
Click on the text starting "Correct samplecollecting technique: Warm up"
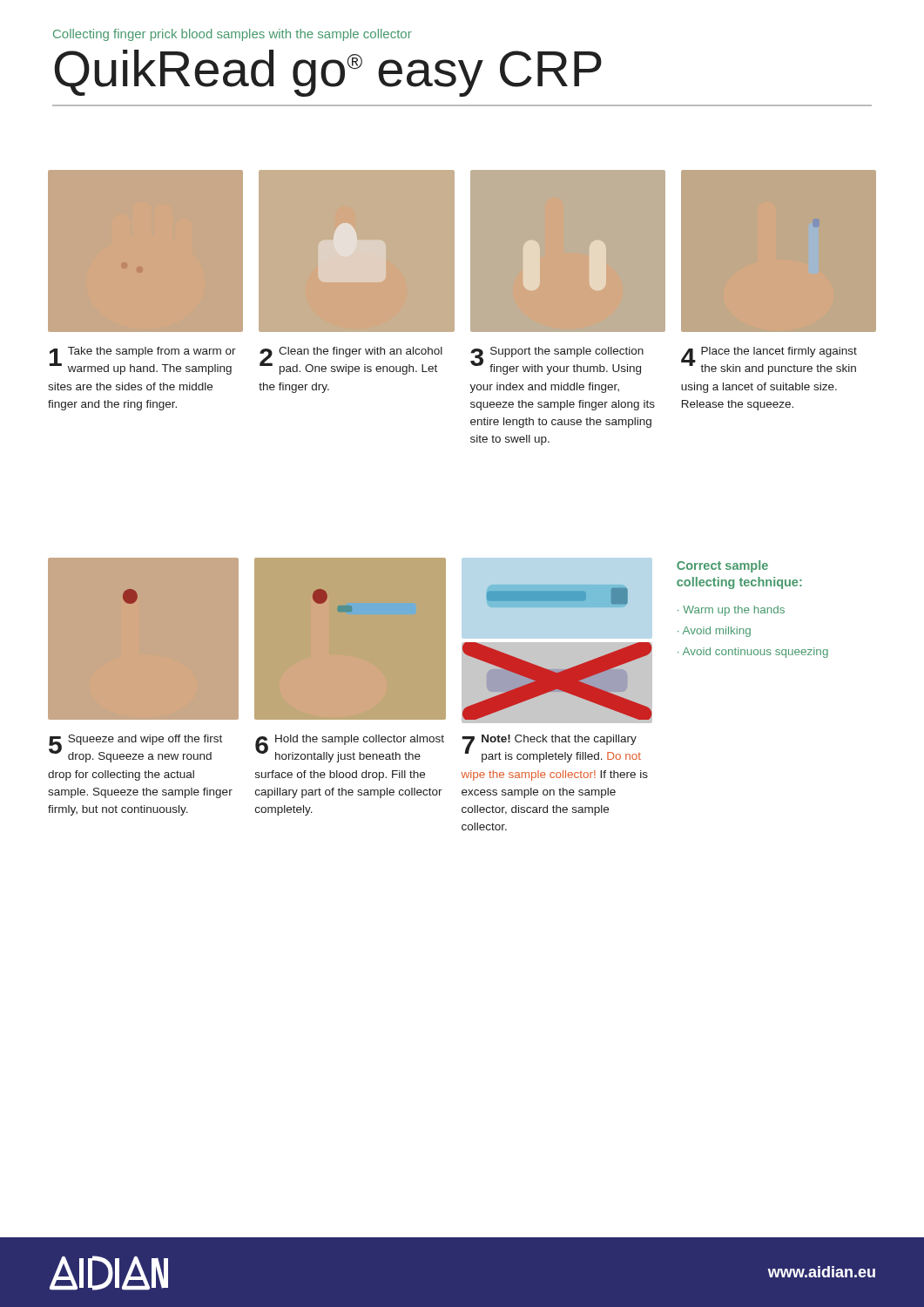[772, 610]
